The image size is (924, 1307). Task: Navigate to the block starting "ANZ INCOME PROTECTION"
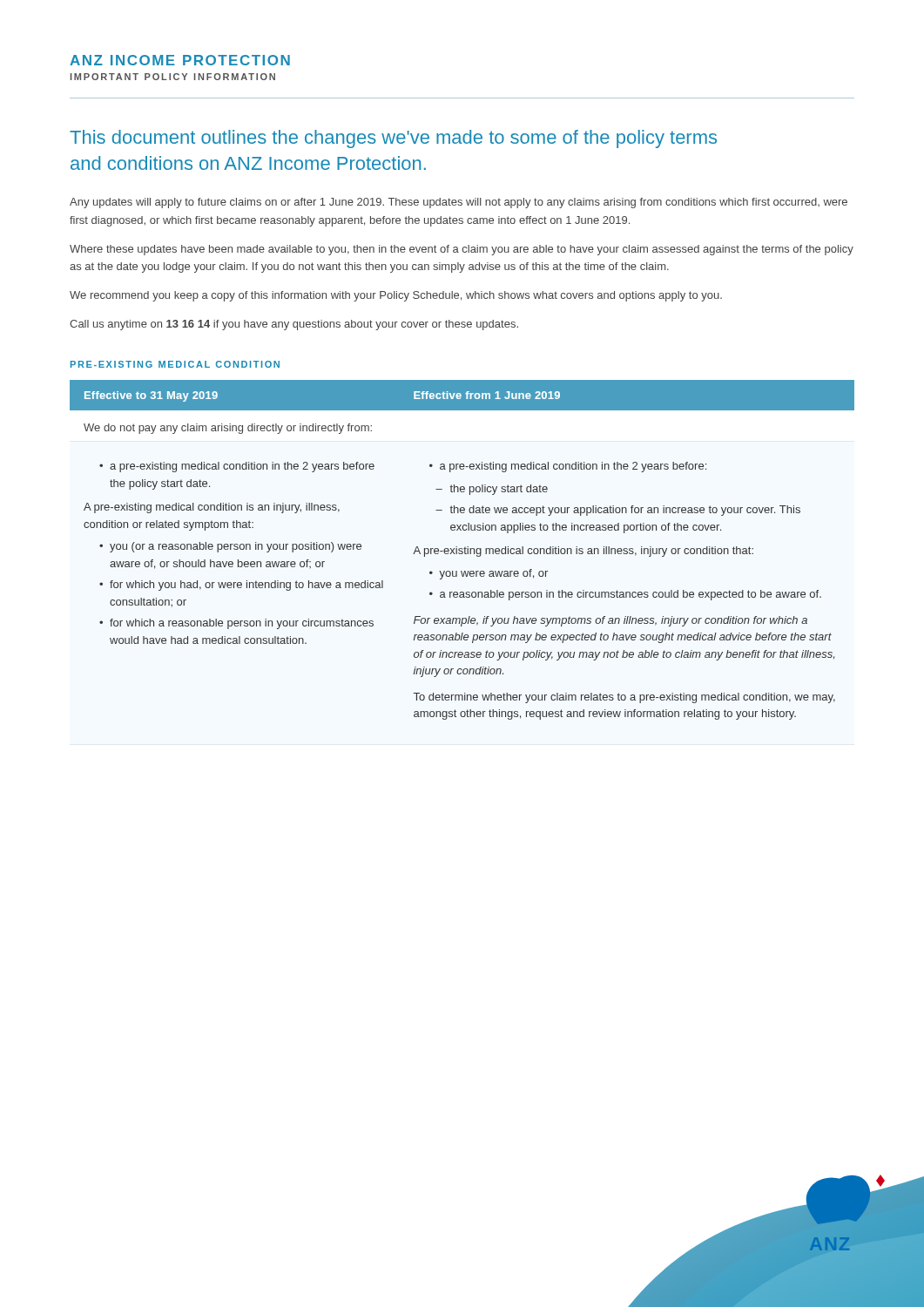point(181,61)
